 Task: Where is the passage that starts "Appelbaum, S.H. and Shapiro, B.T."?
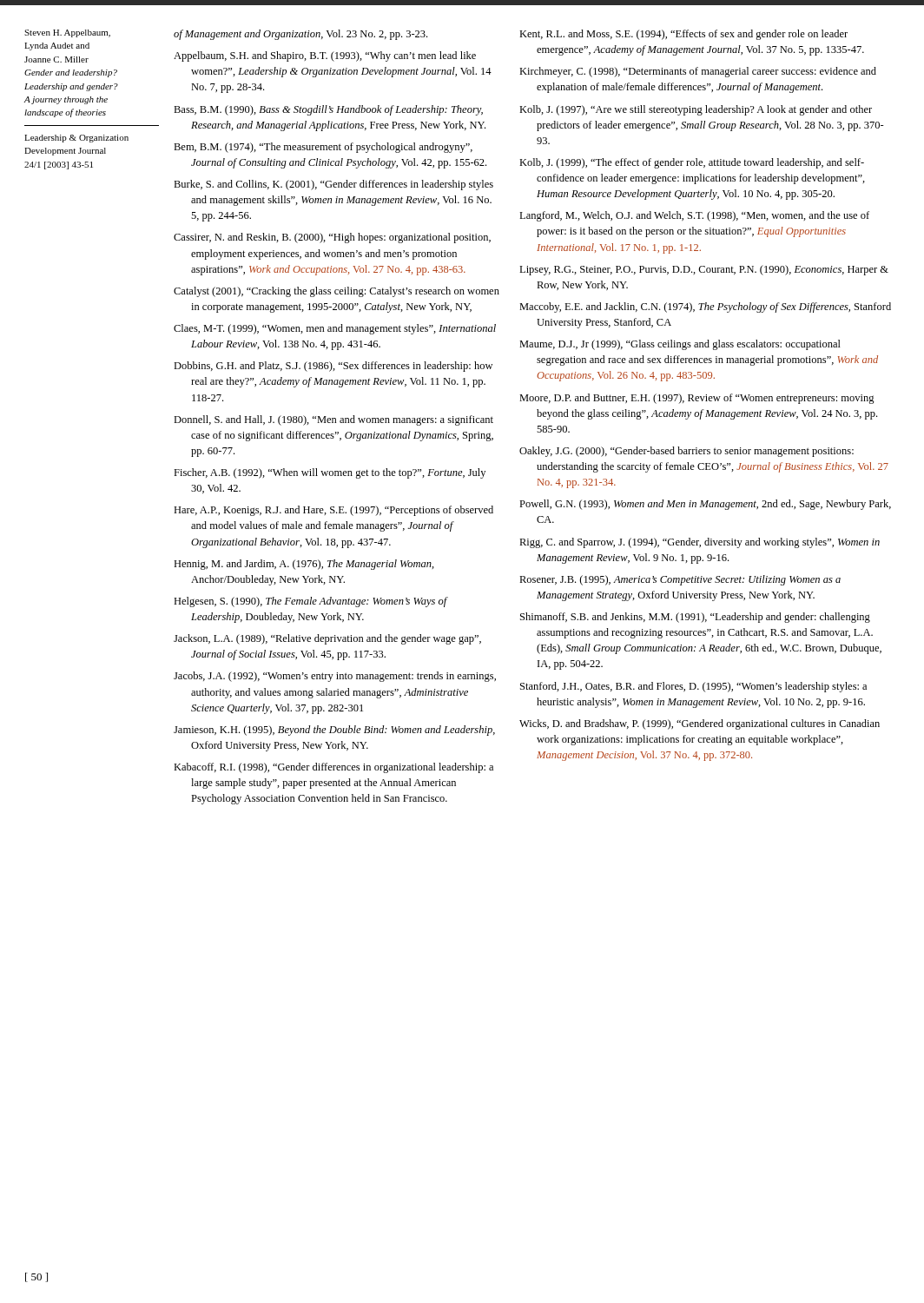(x=332, y=71)
